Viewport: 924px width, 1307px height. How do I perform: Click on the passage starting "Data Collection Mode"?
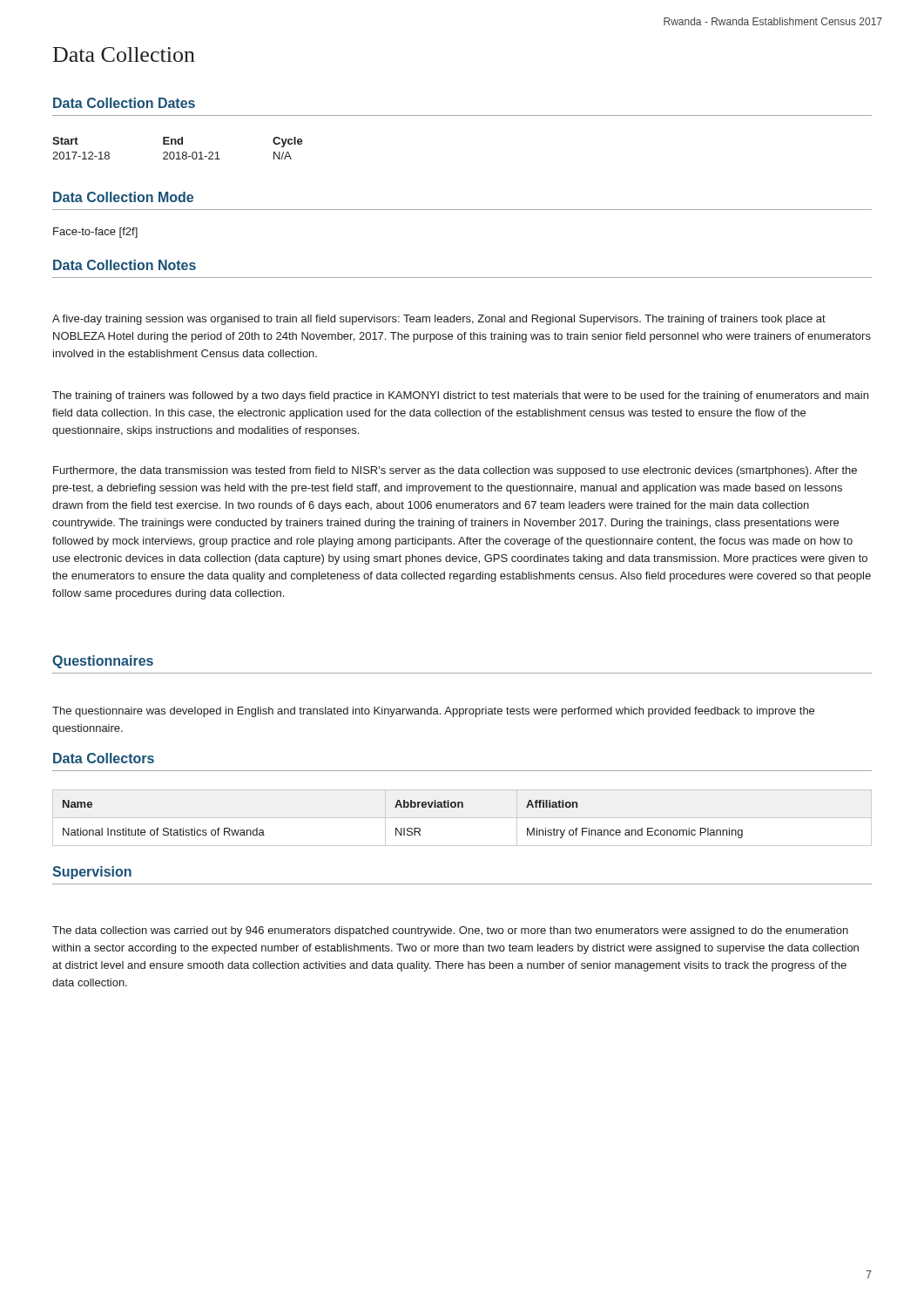tap(462, 200)
